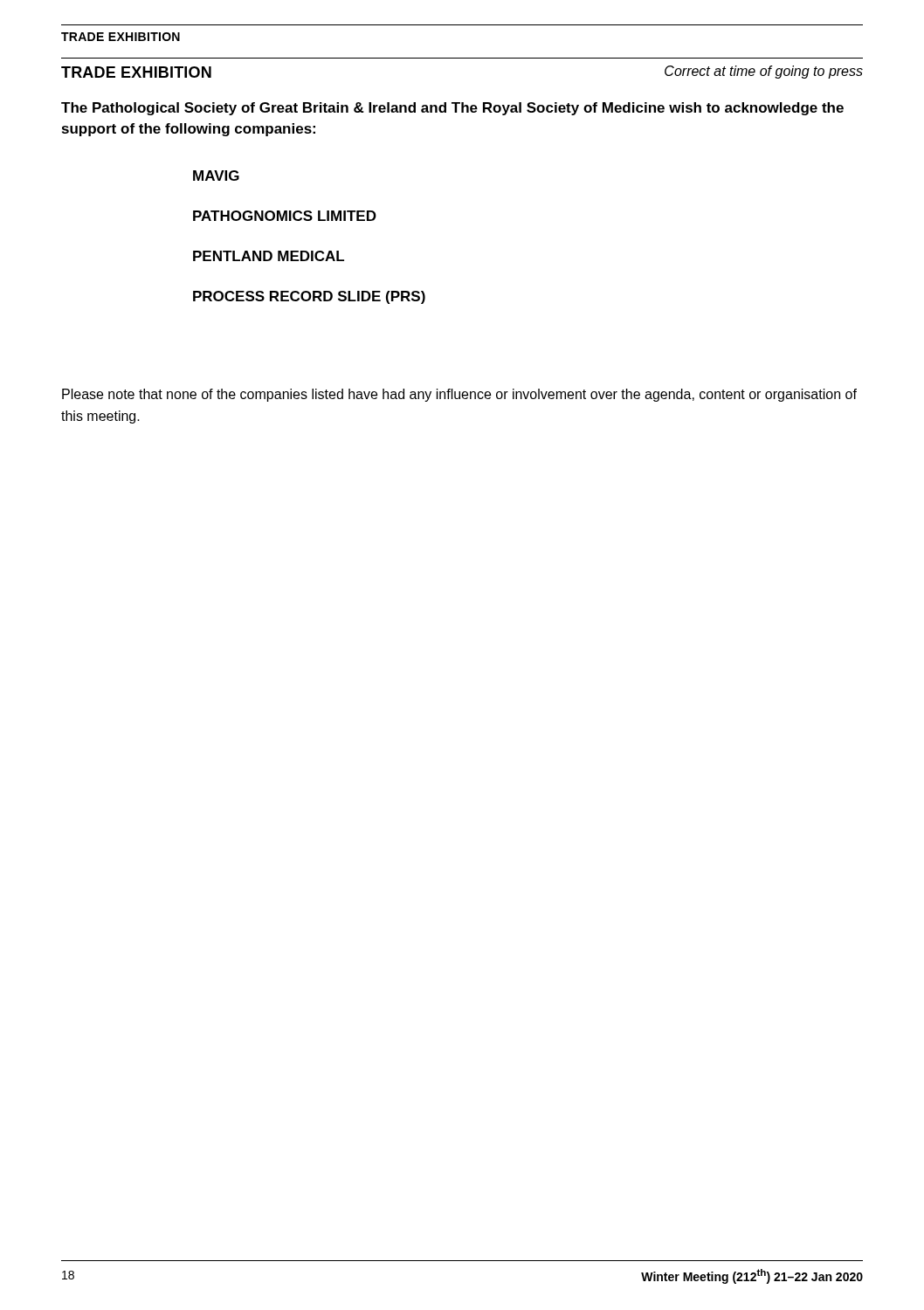Navigate to the element starting "PATHOGNOMICS LIMITED"
Image resolution: width=924 pixels, height=1310 pixels.
[284, 216]
